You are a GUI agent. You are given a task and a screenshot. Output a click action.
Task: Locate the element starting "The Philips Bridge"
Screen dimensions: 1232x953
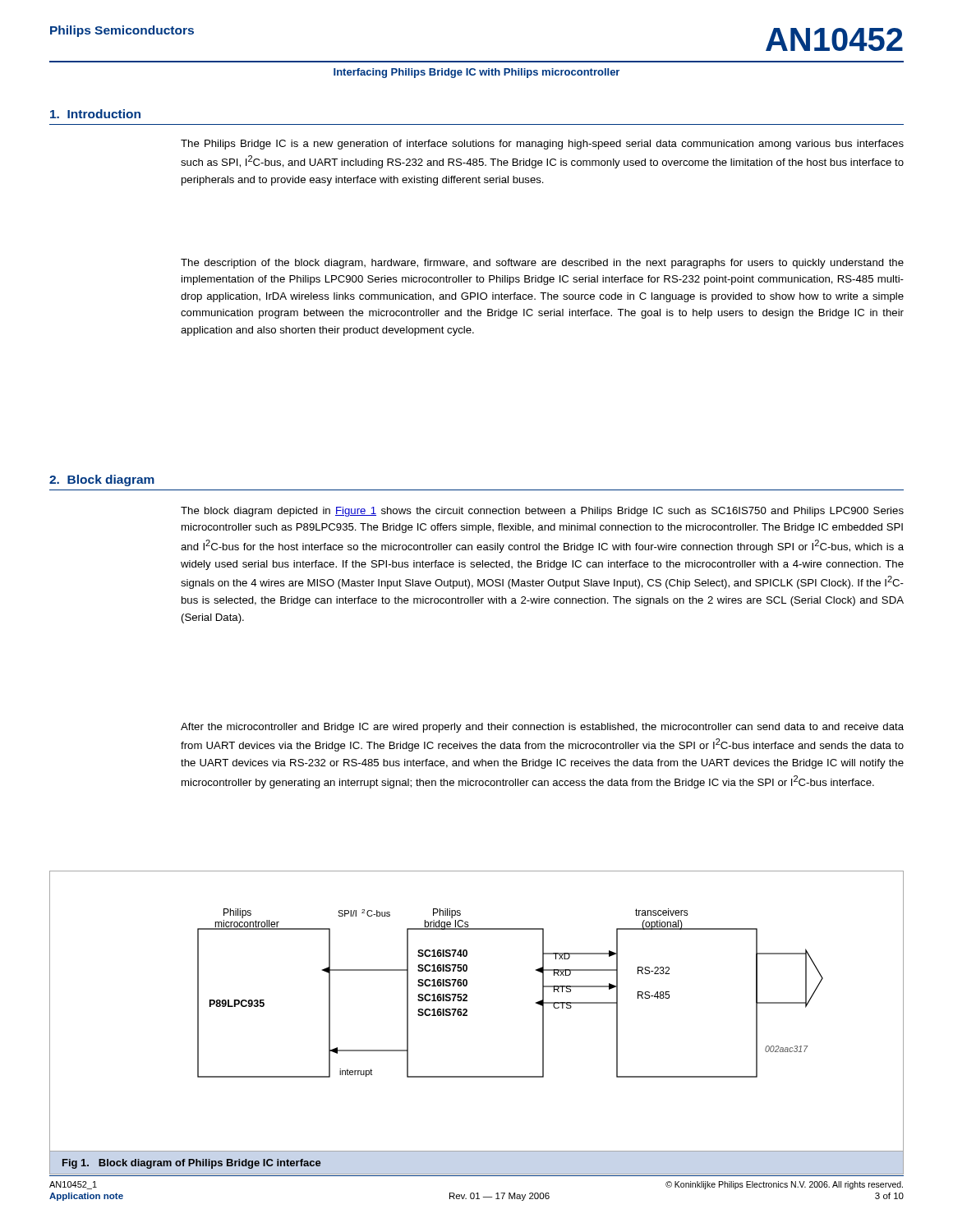[x=542, y=162]
